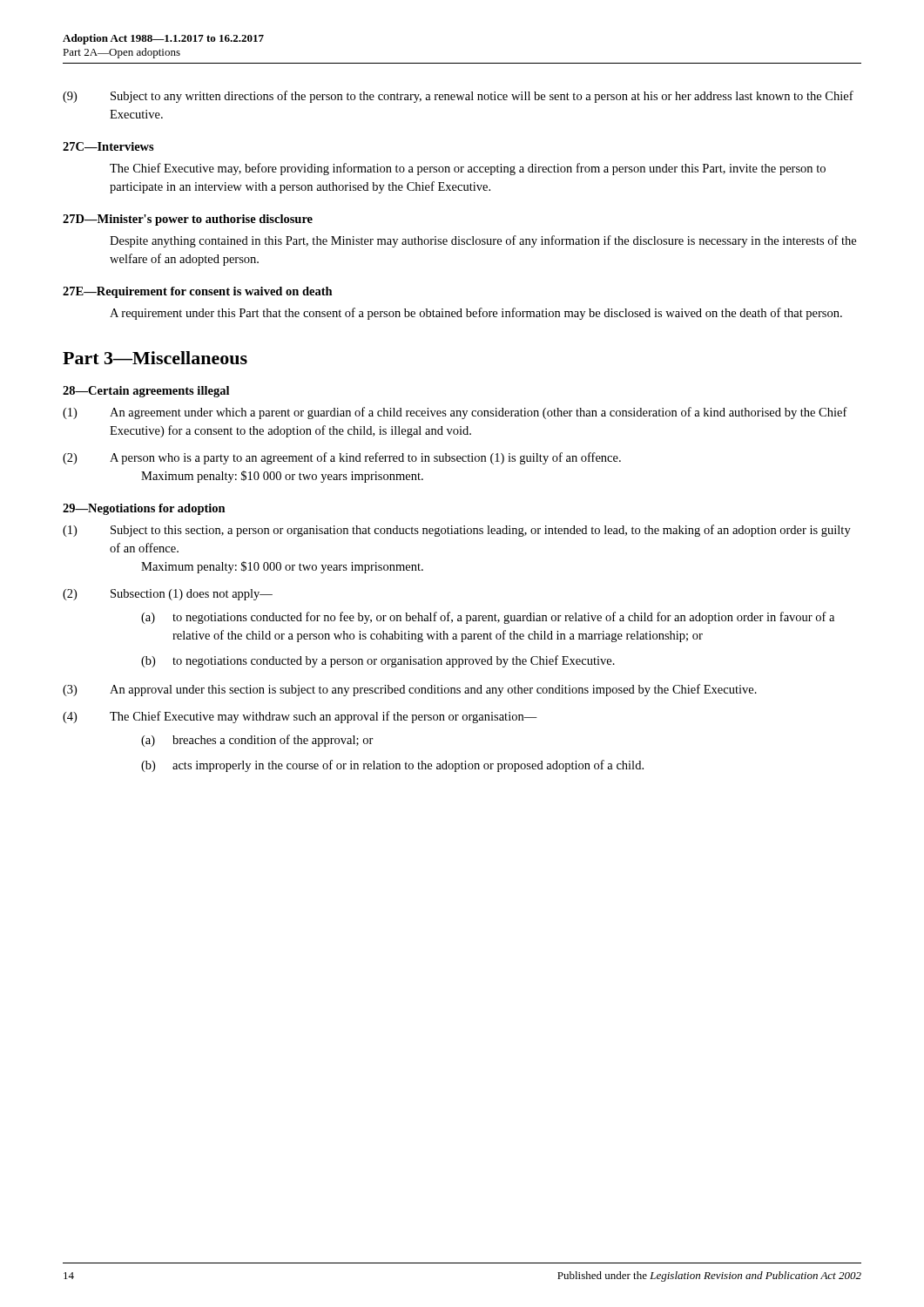The height and width of the screenshot is (1307, 924).
Task: Navigate to the text starting "(9) Subject to"
Action: click(x=462, y=105)
